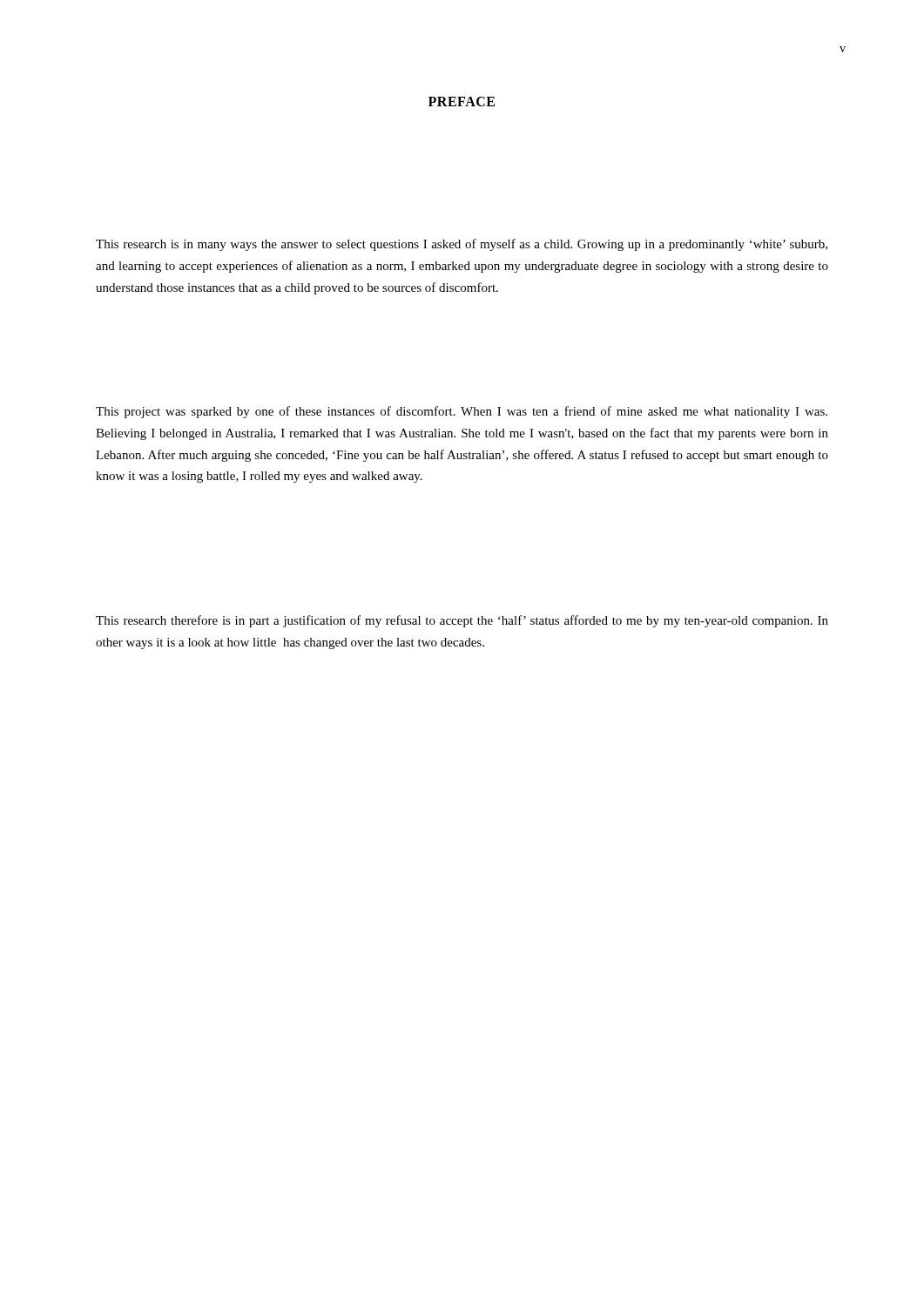The height and width of the screenshot is (1307, 924).
Task: Locate the title
Action: point(462,102)
